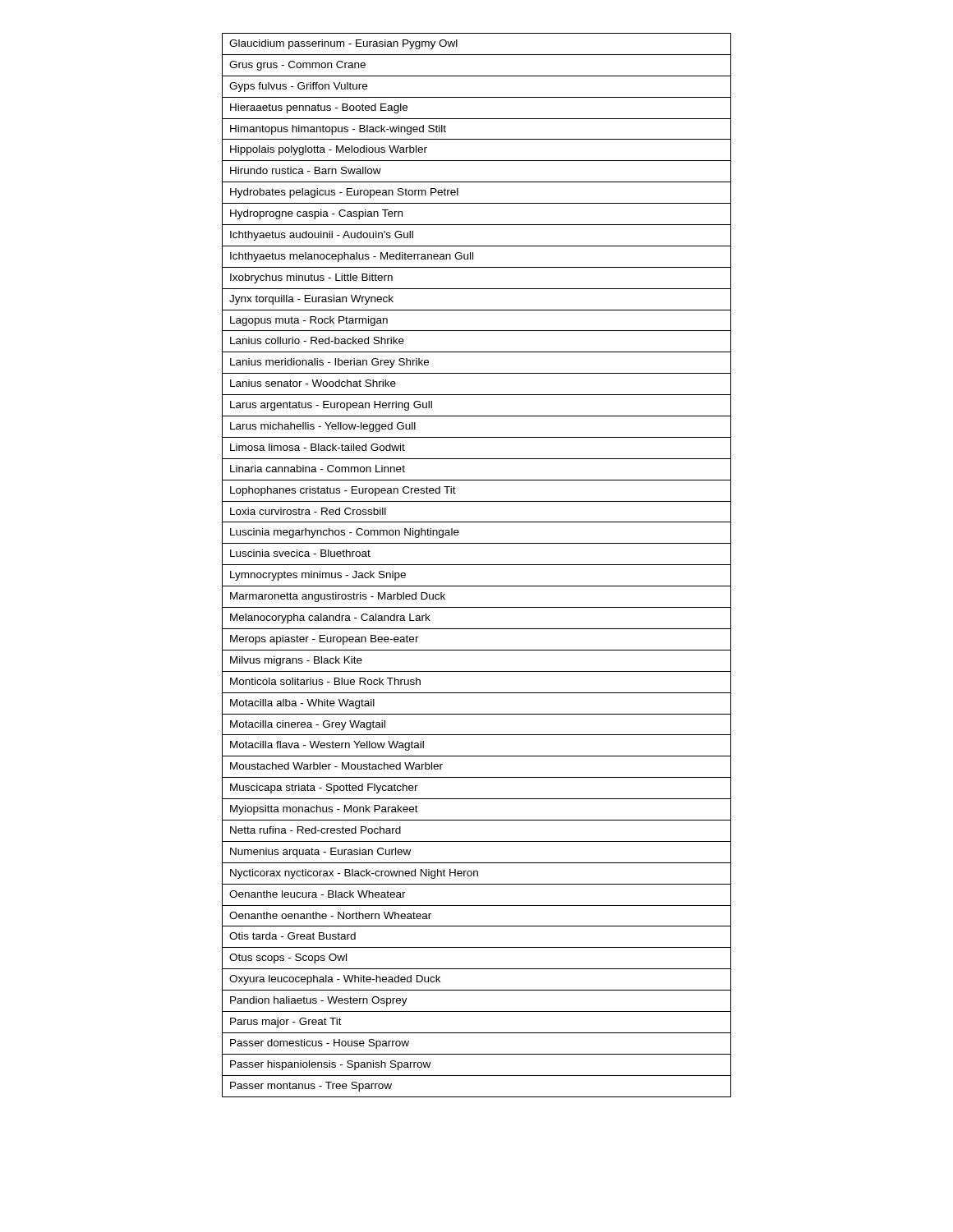
Task: Locate the block starting "Limosa limosa - Black-tailed Godwit"
Action: [317, 447]
